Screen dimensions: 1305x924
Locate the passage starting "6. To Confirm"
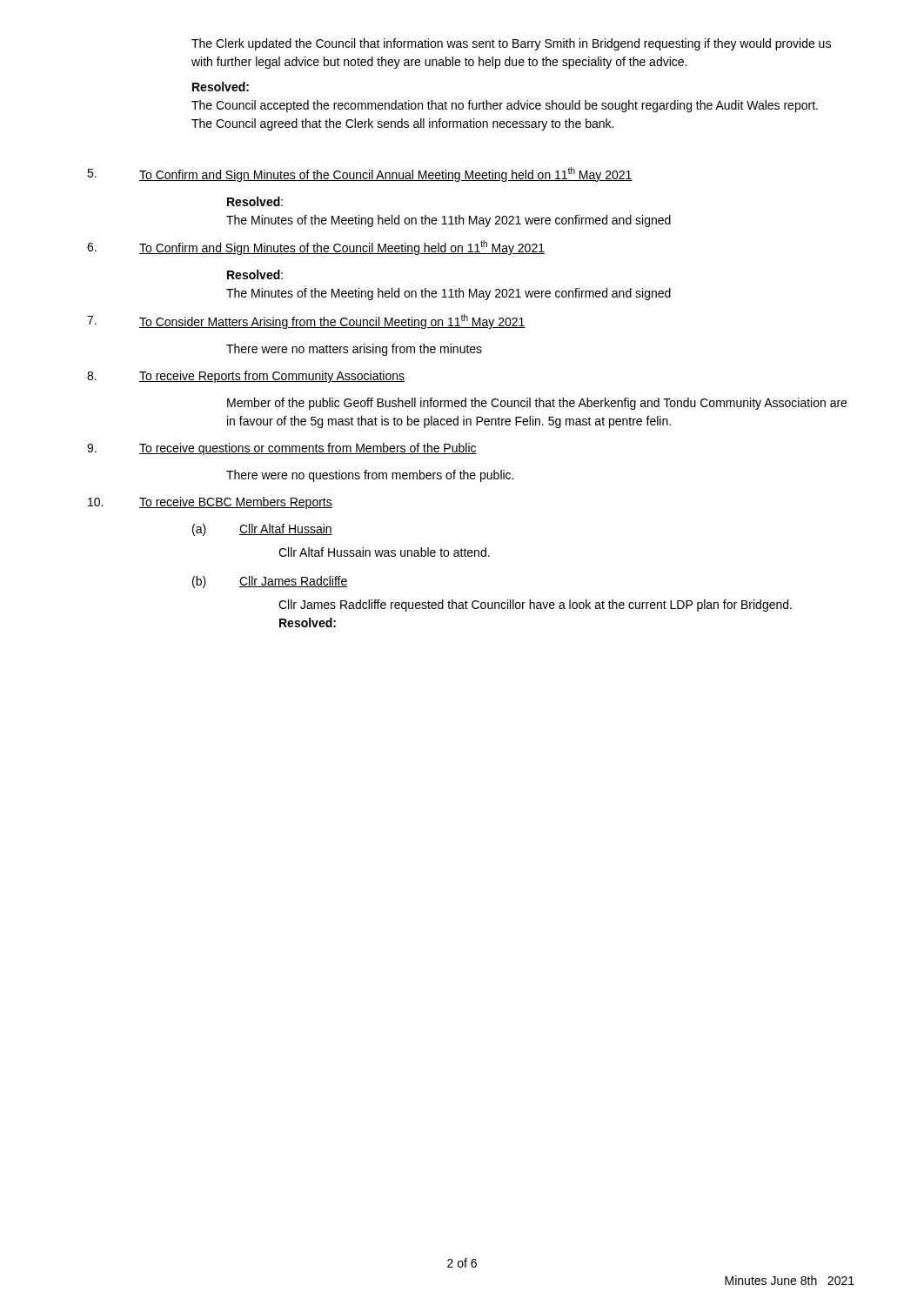click(x=471, y=248)
